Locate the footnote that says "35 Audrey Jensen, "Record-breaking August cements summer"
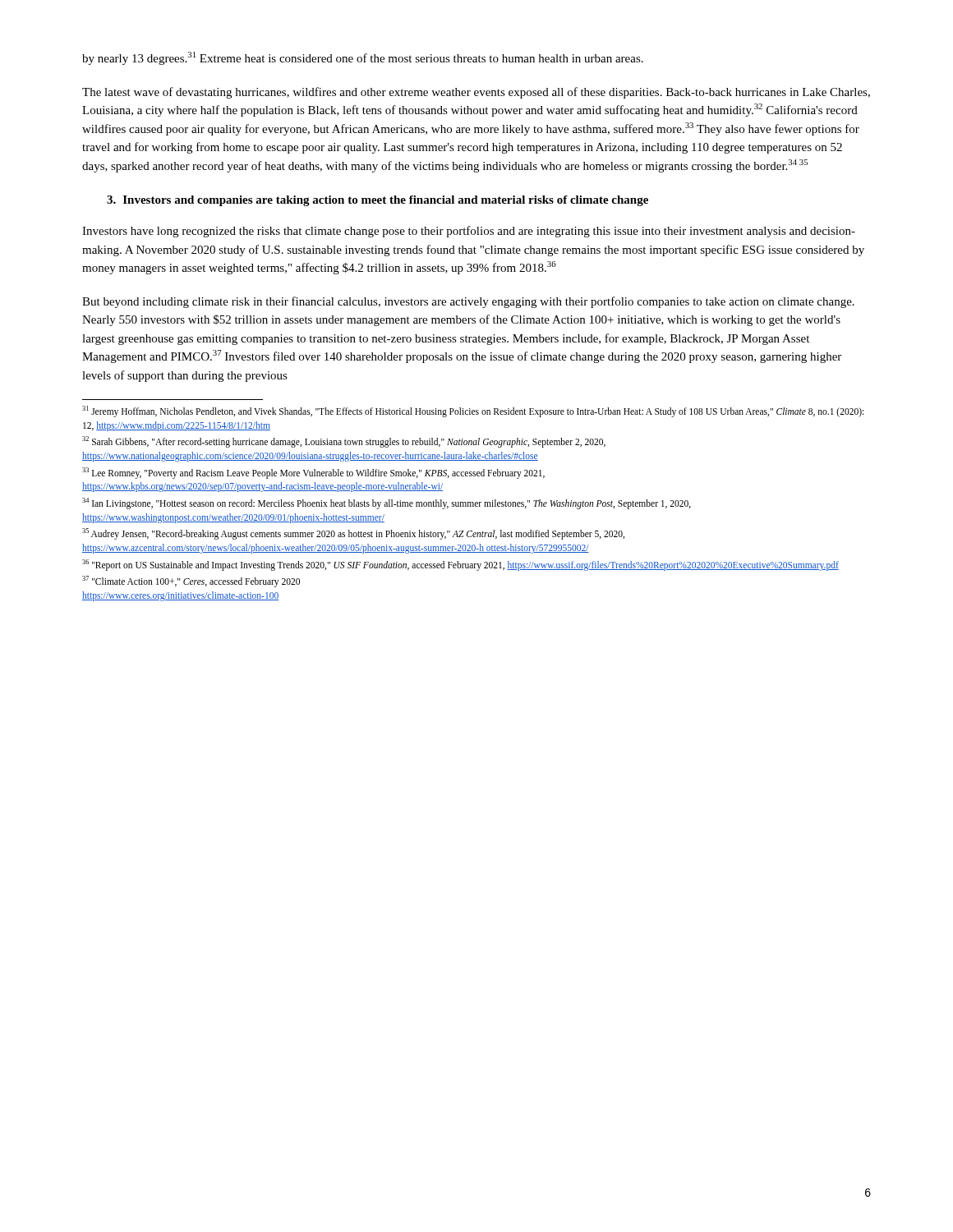This screenshot has height=1232, width=953. point(354,540)
